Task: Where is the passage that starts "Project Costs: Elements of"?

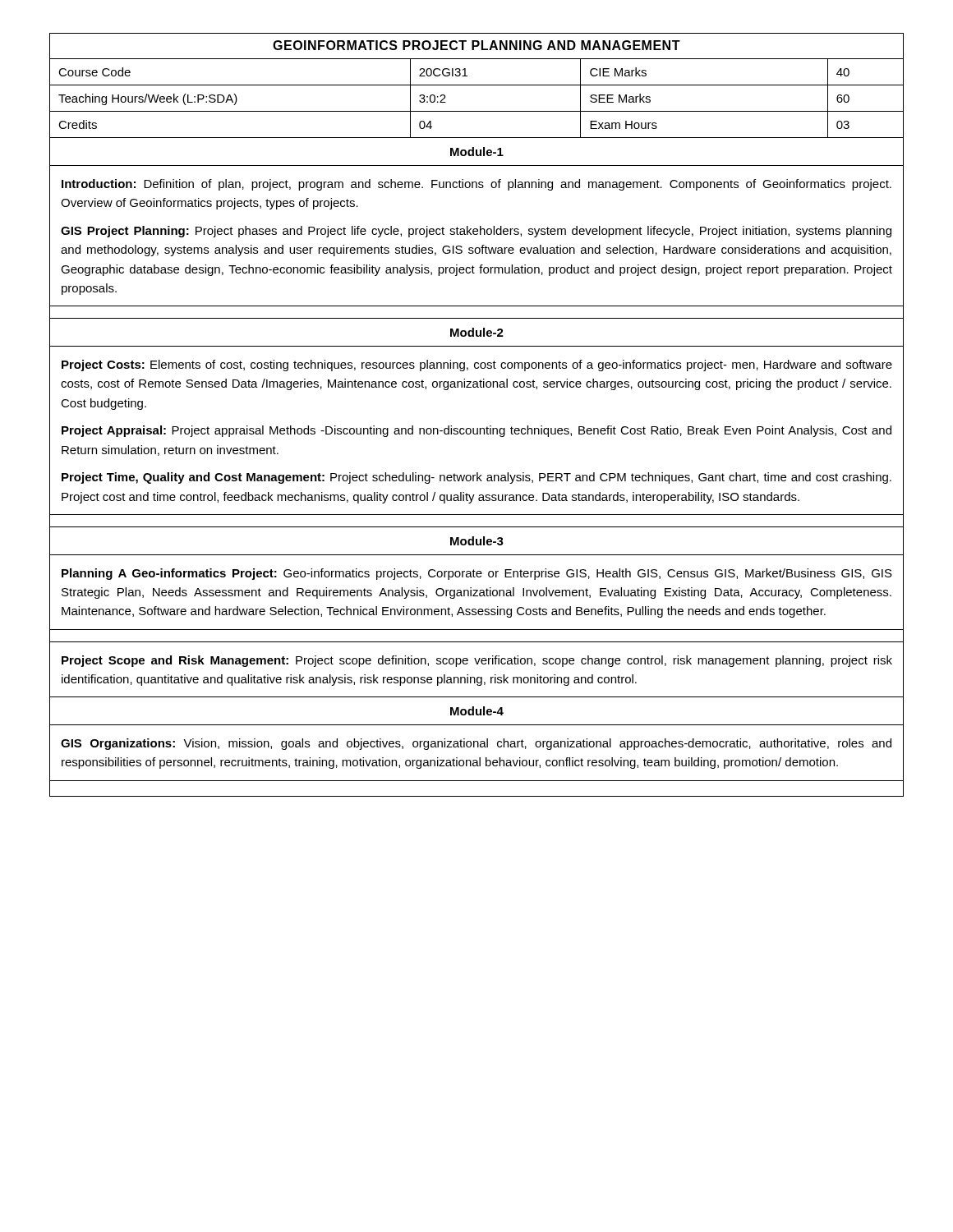Action: tap(476, 430)
